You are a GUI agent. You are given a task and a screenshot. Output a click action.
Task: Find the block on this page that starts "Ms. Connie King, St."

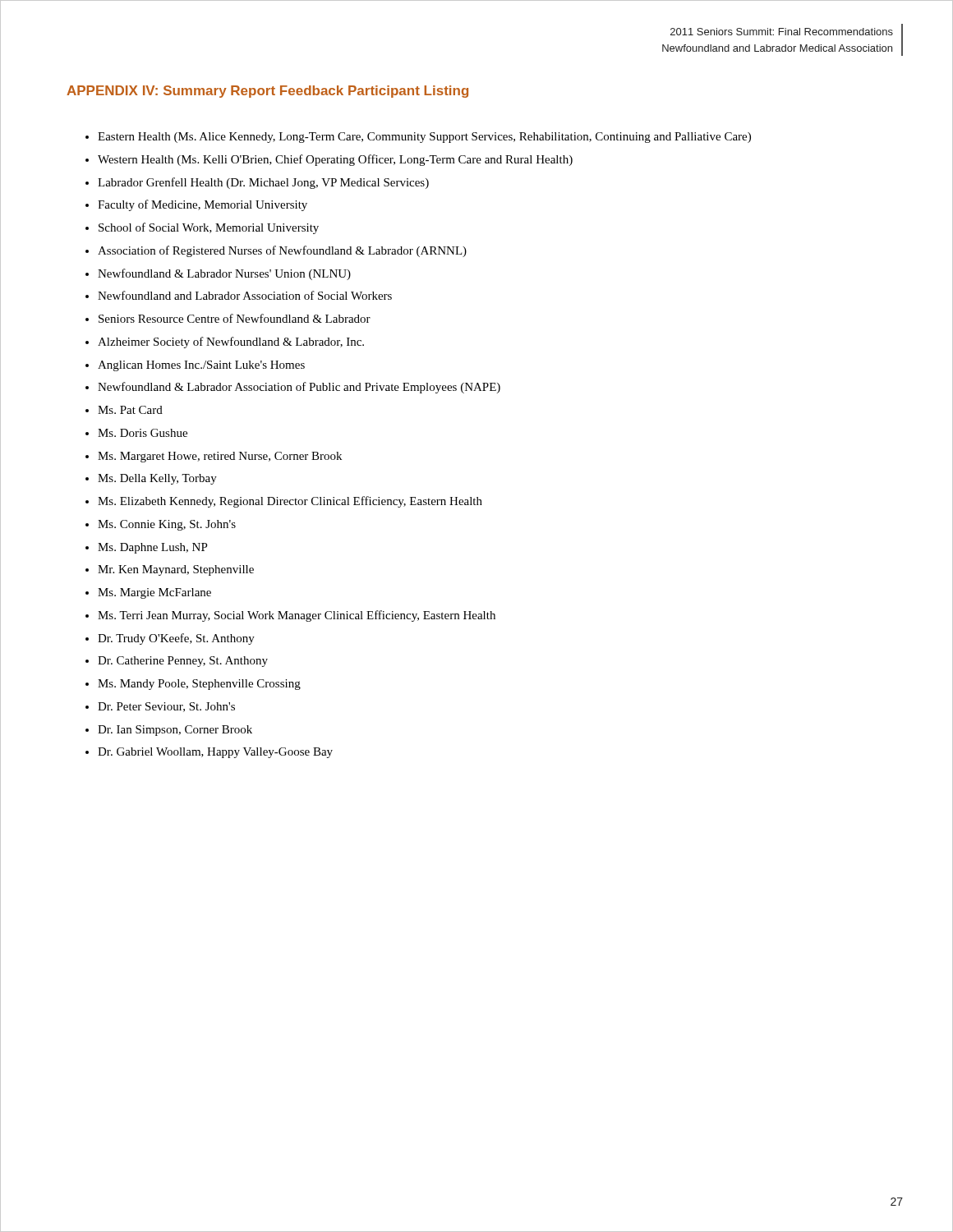pos(167,524)
